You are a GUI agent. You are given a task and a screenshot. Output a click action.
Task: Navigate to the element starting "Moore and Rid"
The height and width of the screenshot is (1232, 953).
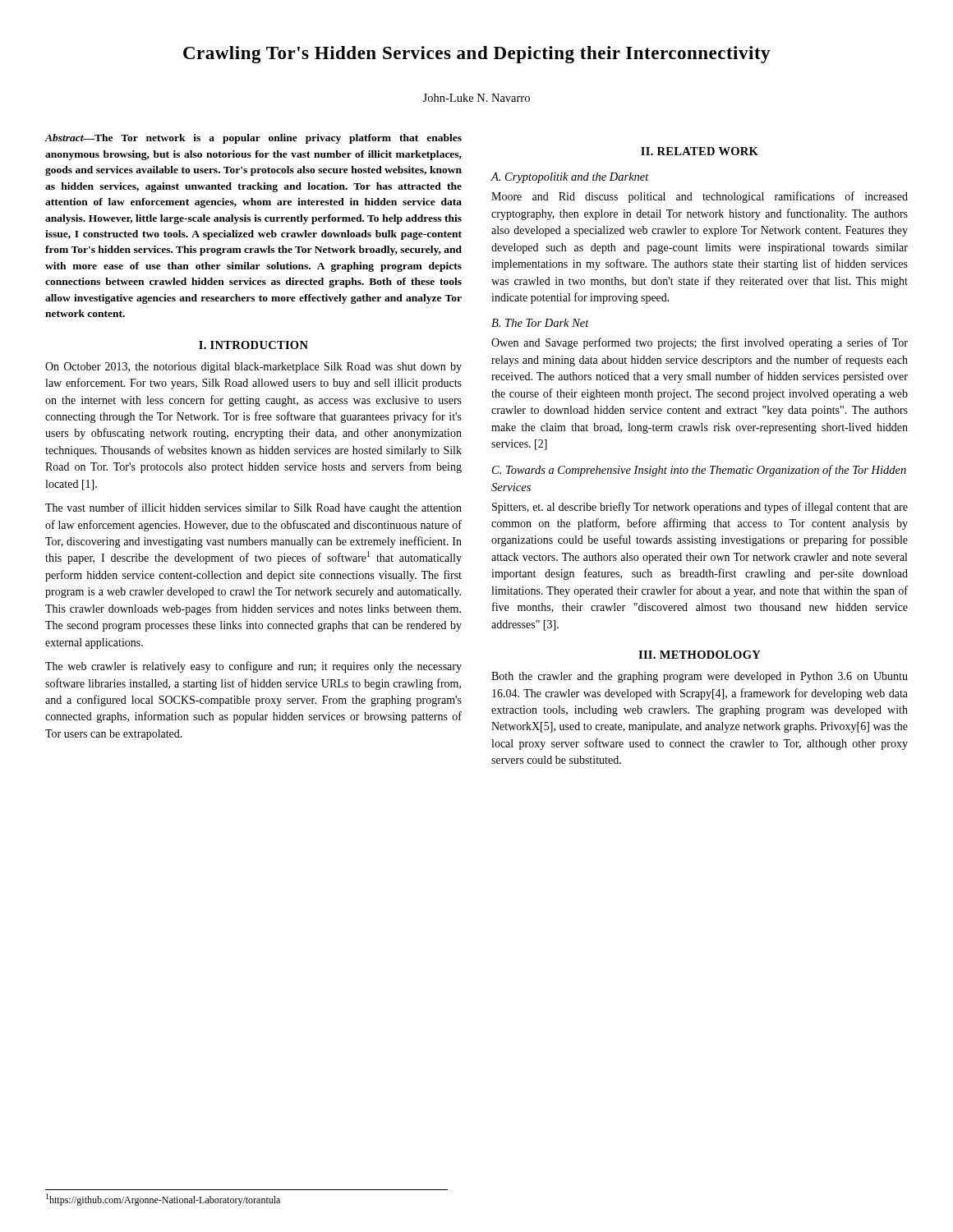(x=700, y=248)
